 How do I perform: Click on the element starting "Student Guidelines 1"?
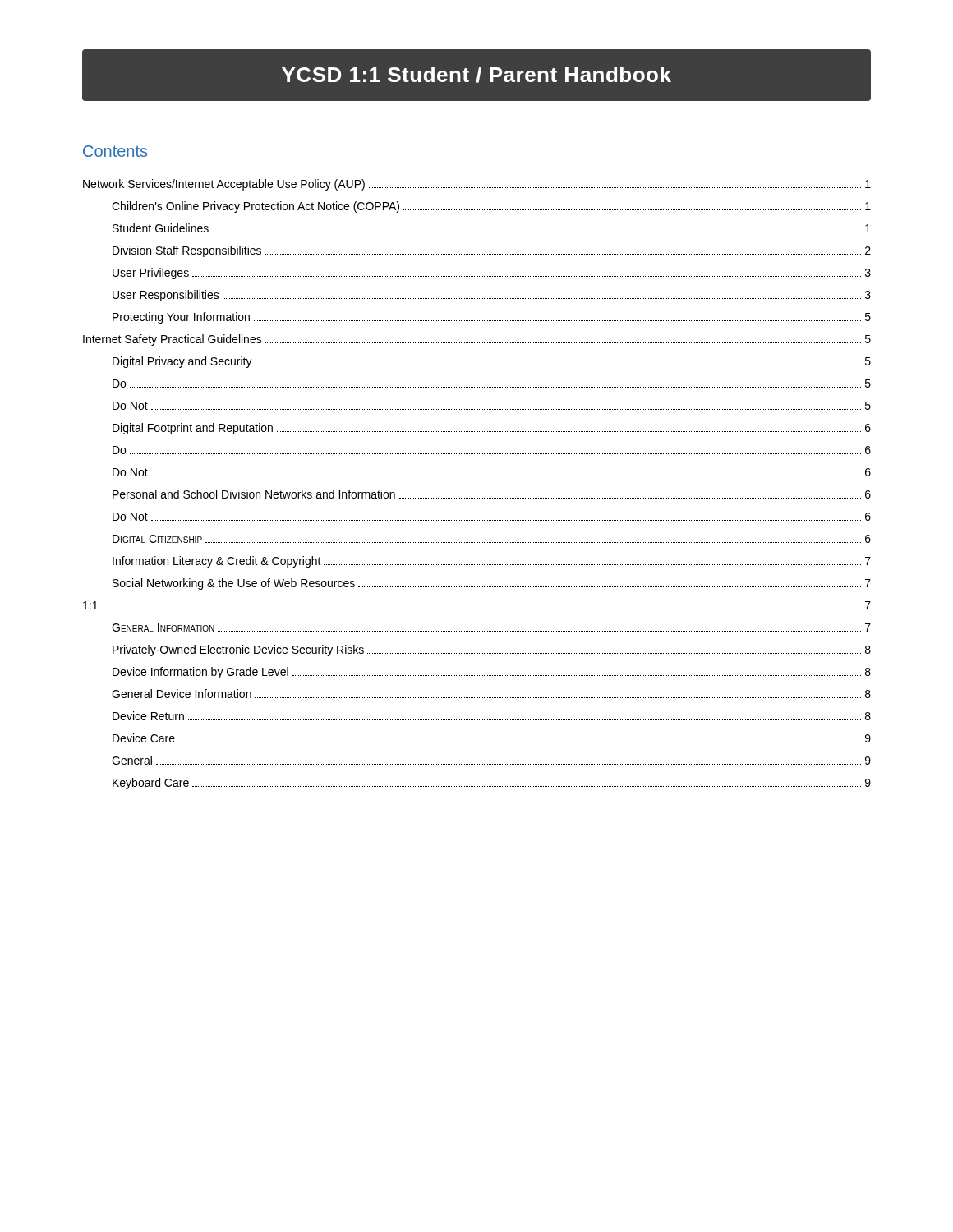pyautogui.click(x=491, y=229)
